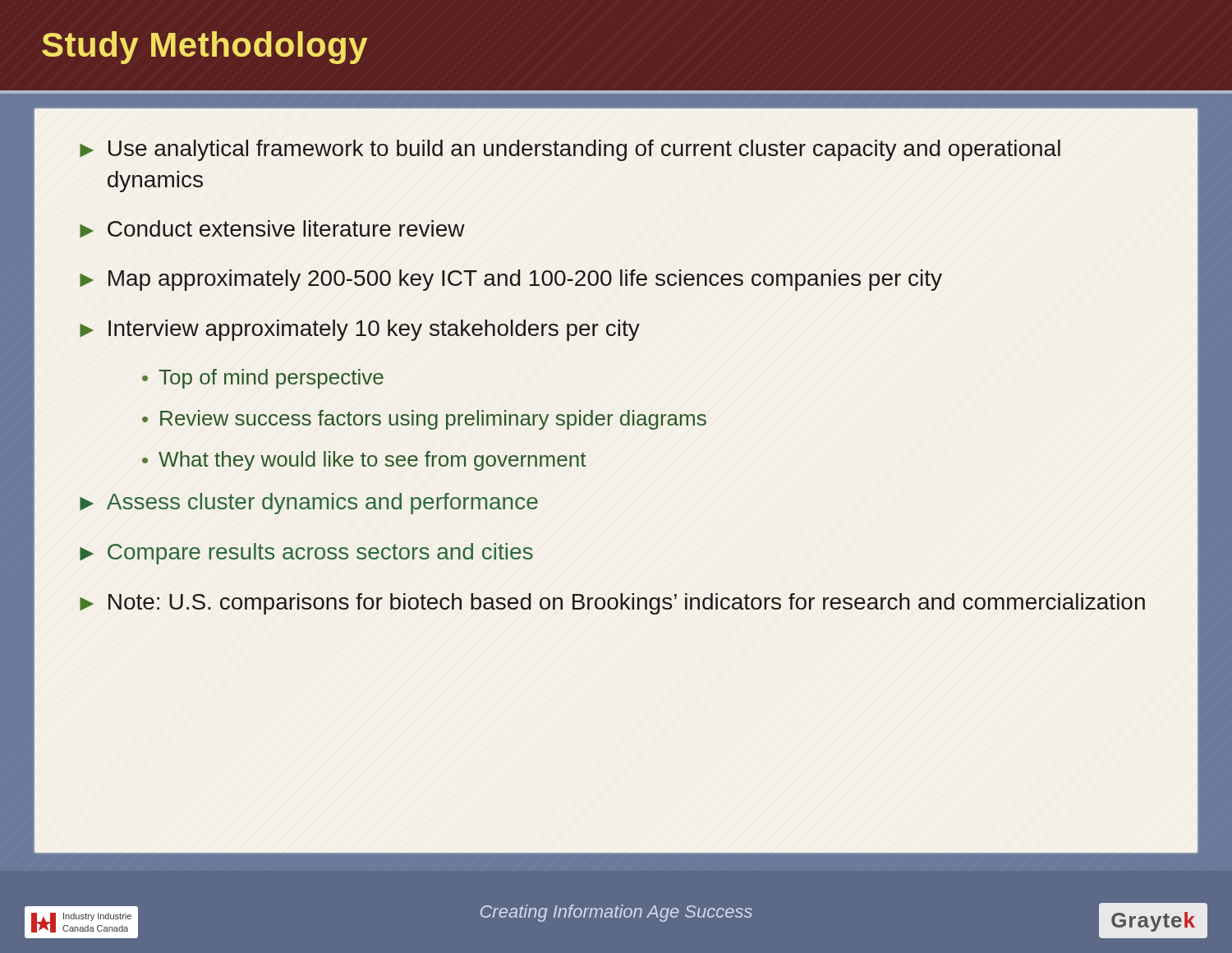Find the list item with the text "• Top of mind perspective"
This screenshot has height=953, width=1232.
tap(263, 378)
